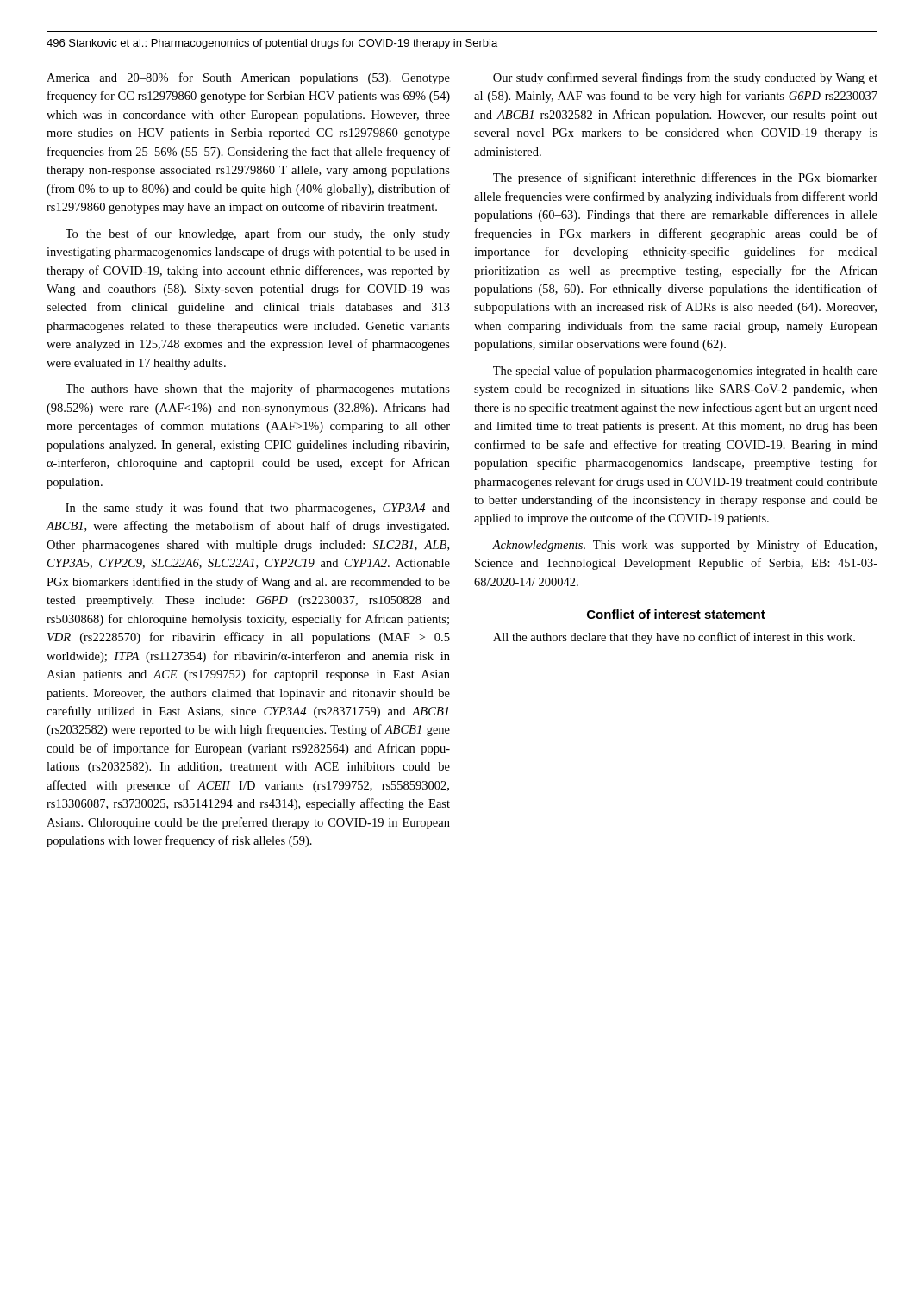
Task: Point to the block beginning "To the best of our knowledge,"
Action: pyautogui.click(x=248, y=299)
